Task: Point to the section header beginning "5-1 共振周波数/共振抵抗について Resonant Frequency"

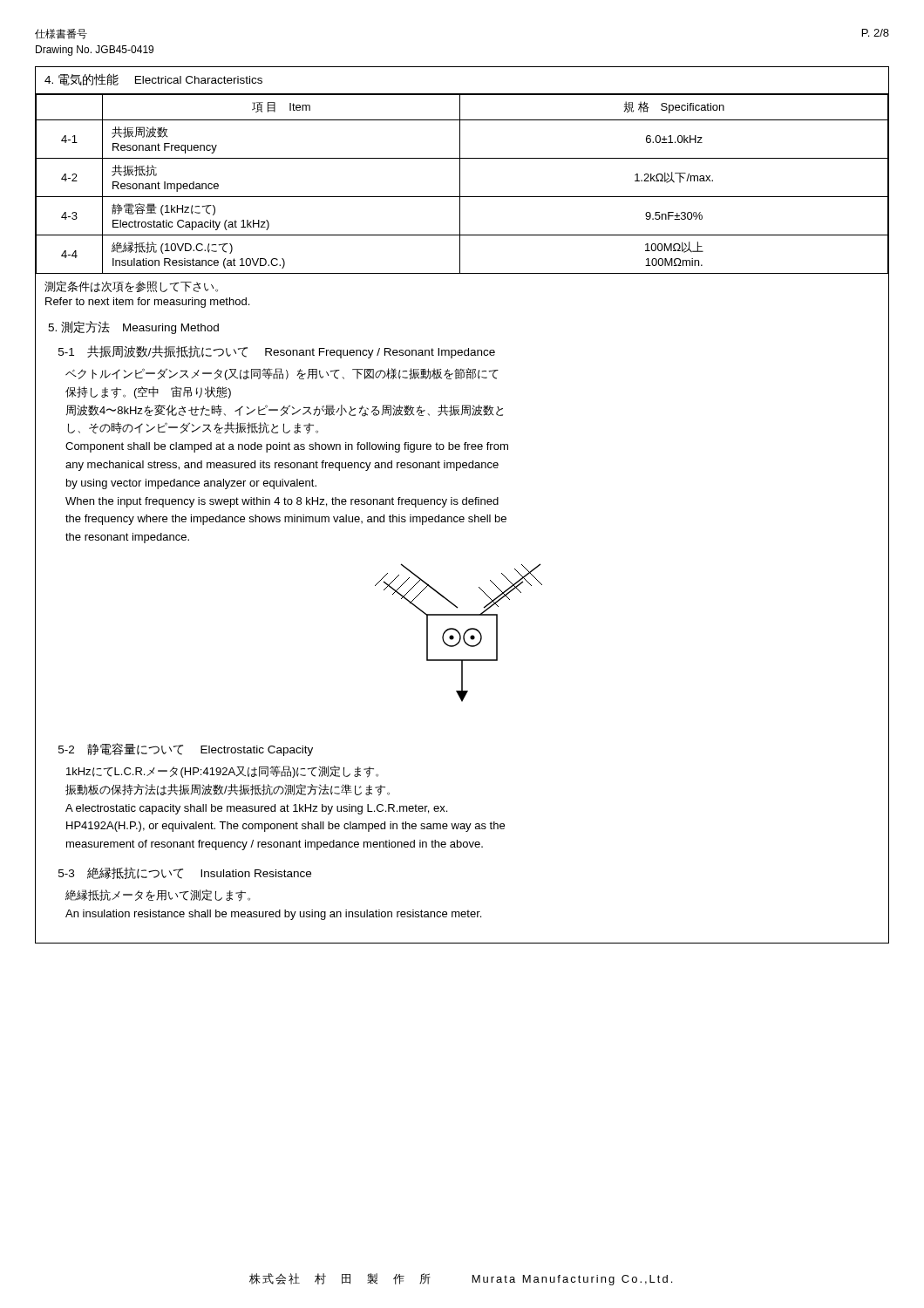Action: tap(272, 352)
